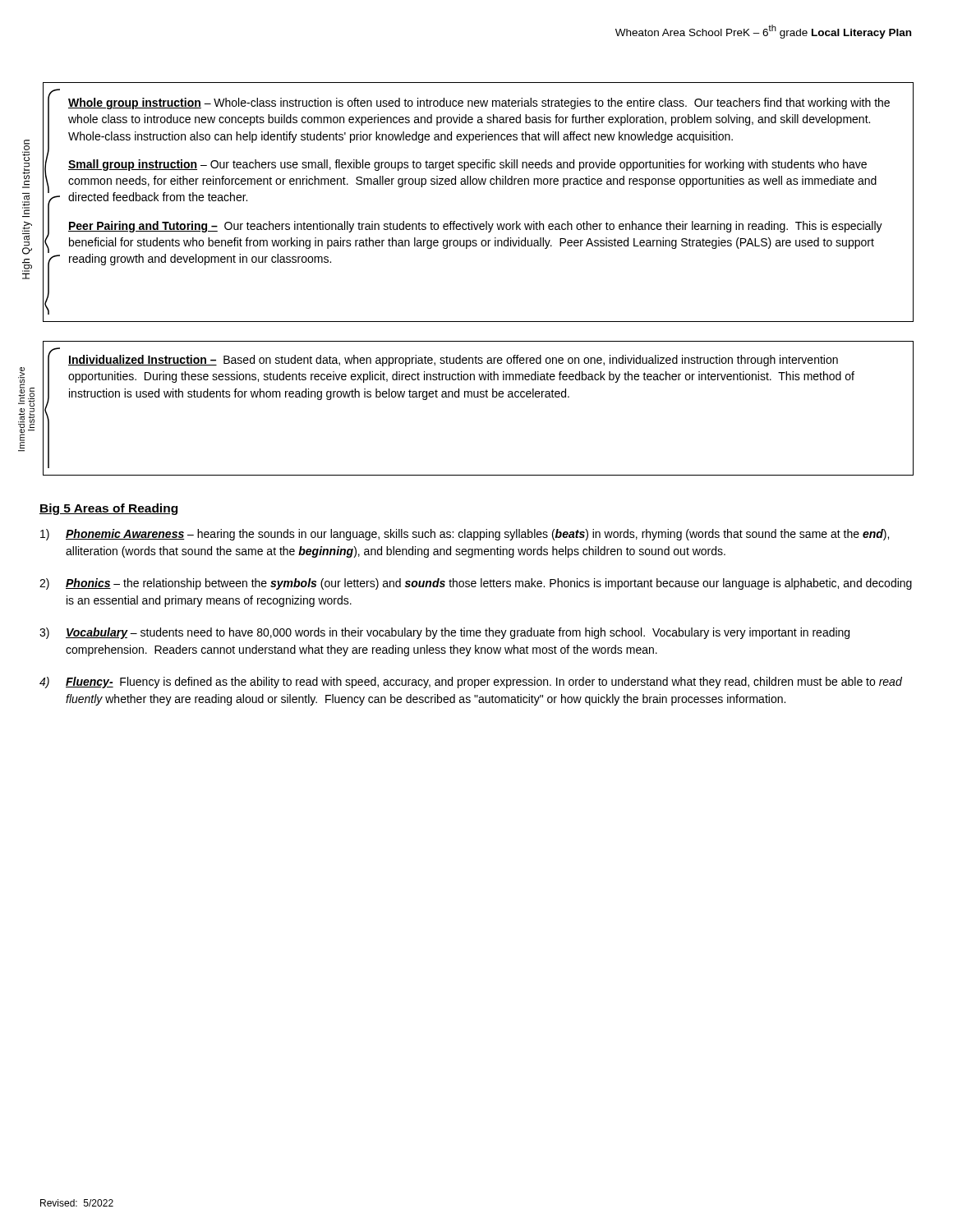Click where it says "High Quality Initial Instruction"
The image size is (953, 1232).
click(x=26, y=209)
